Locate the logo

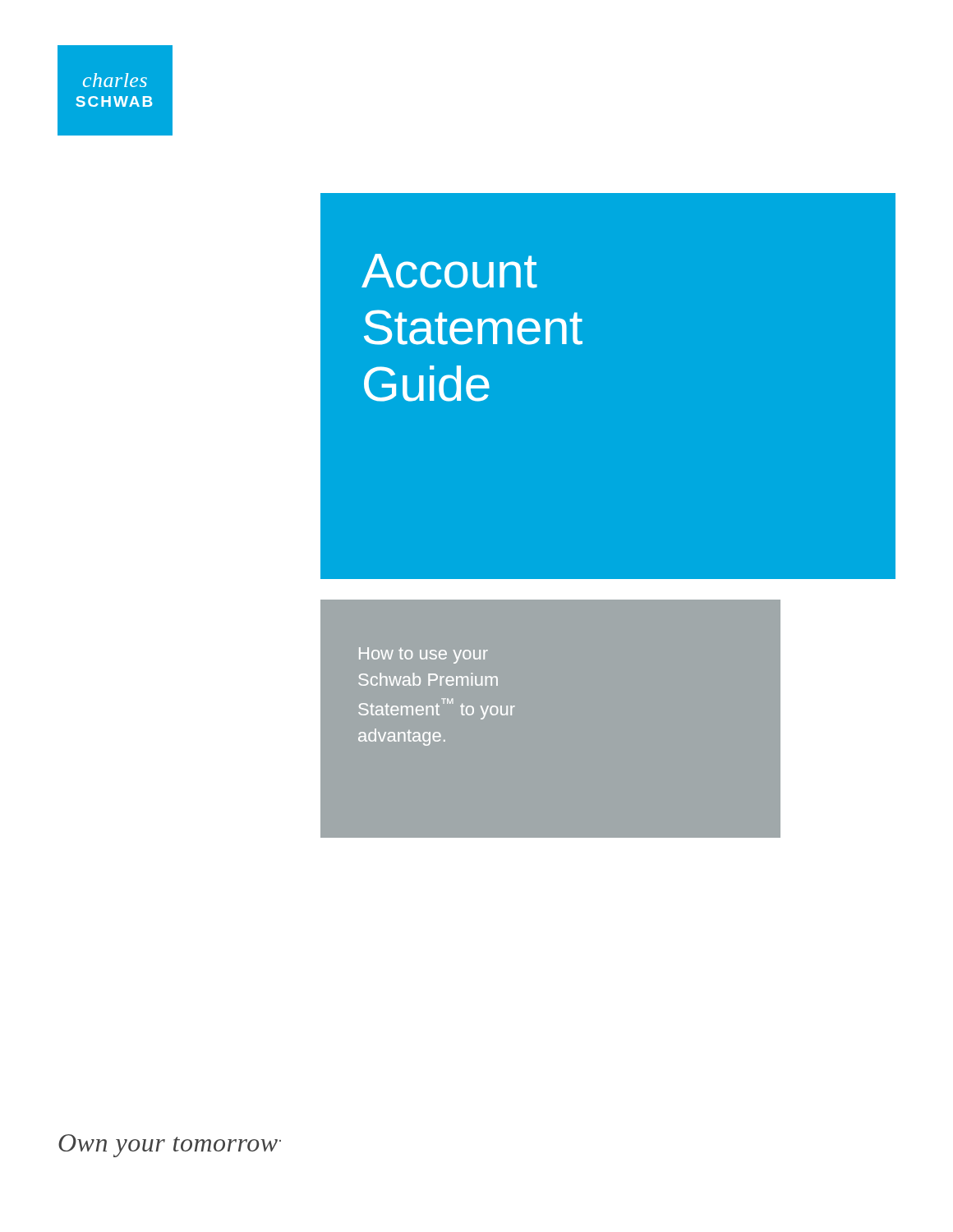115,90
